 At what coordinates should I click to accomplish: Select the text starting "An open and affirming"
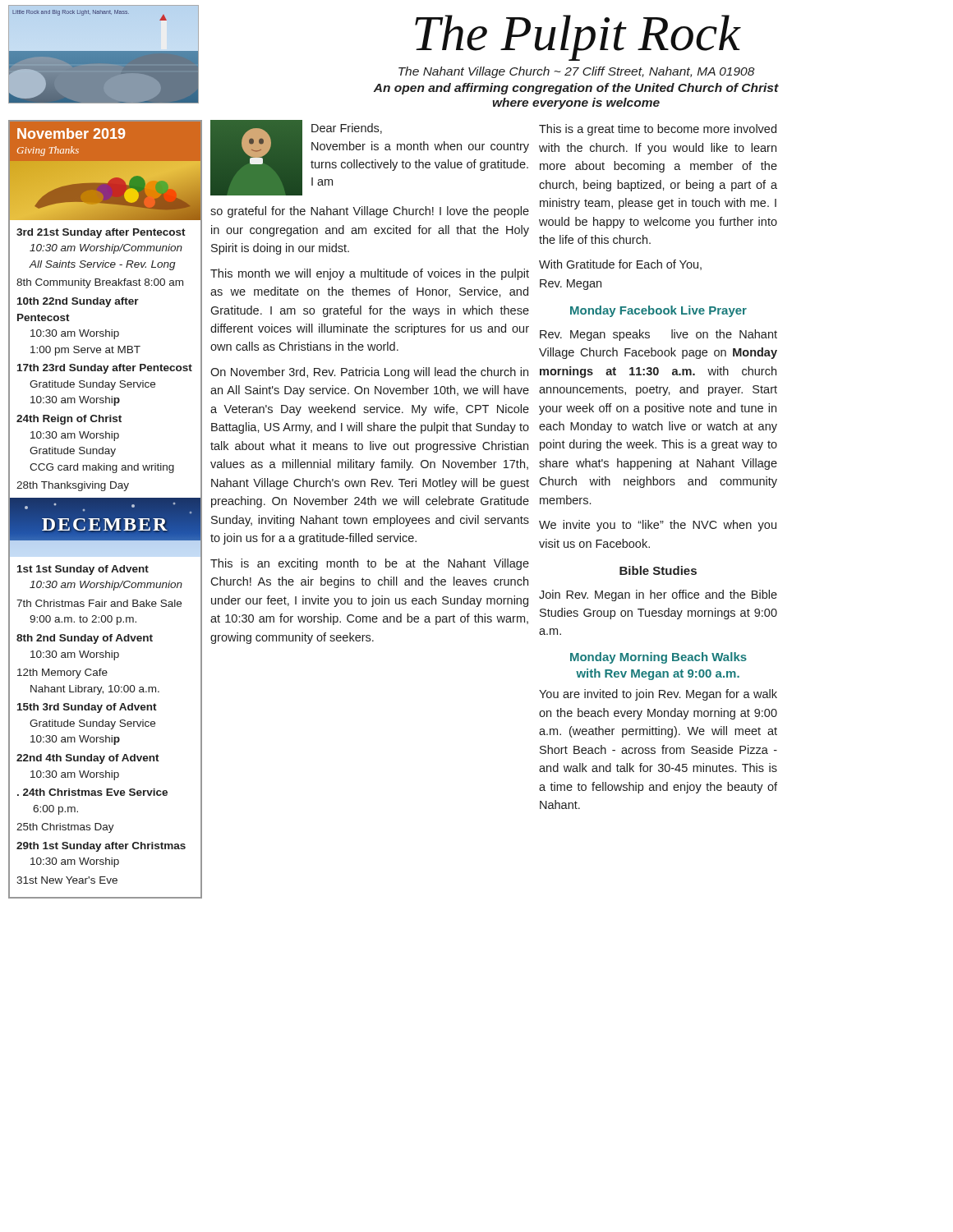point(576,88)
